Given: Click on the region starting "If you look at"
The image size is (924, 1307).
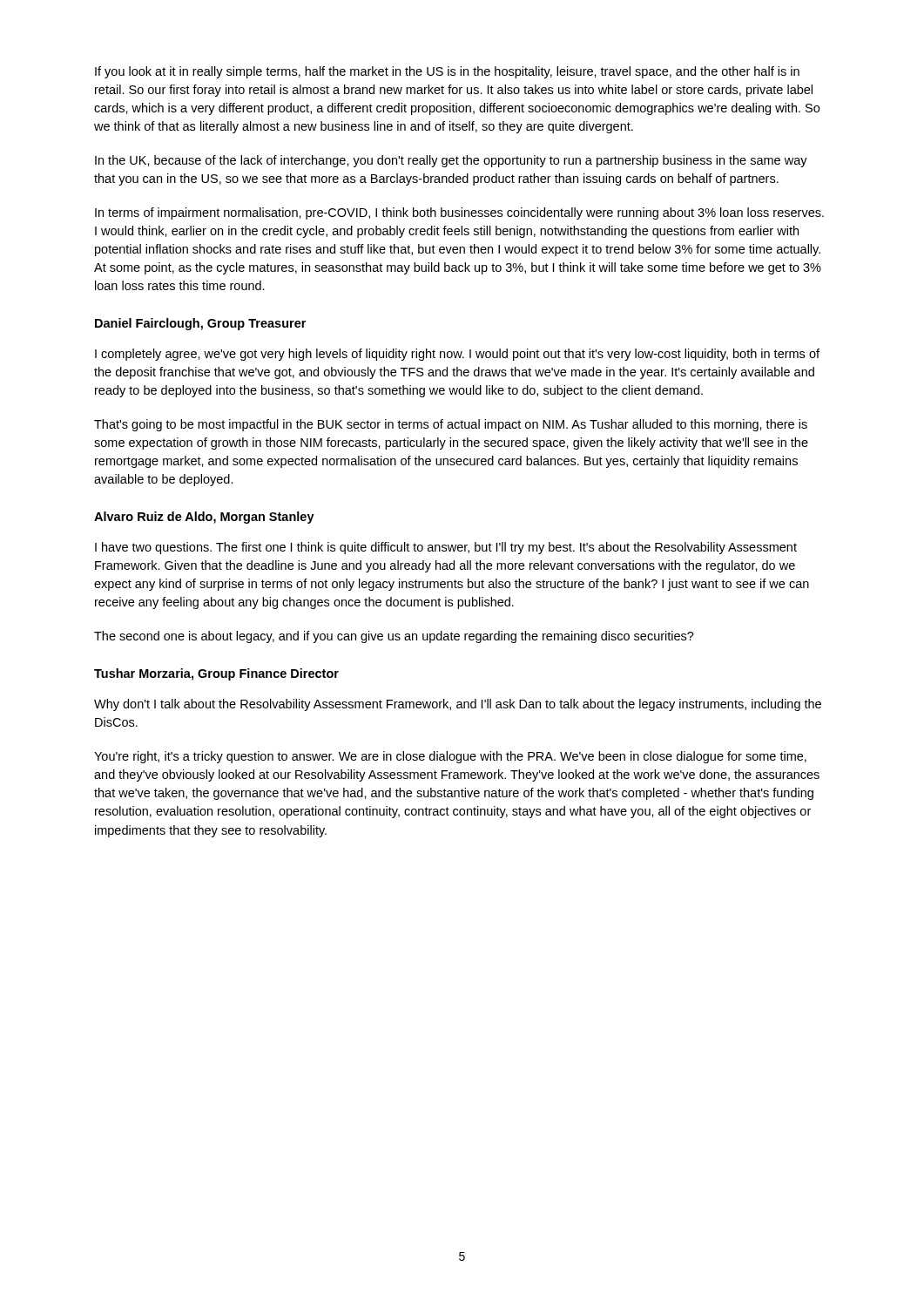Looking at the screenshot, I should click(457, 99).
